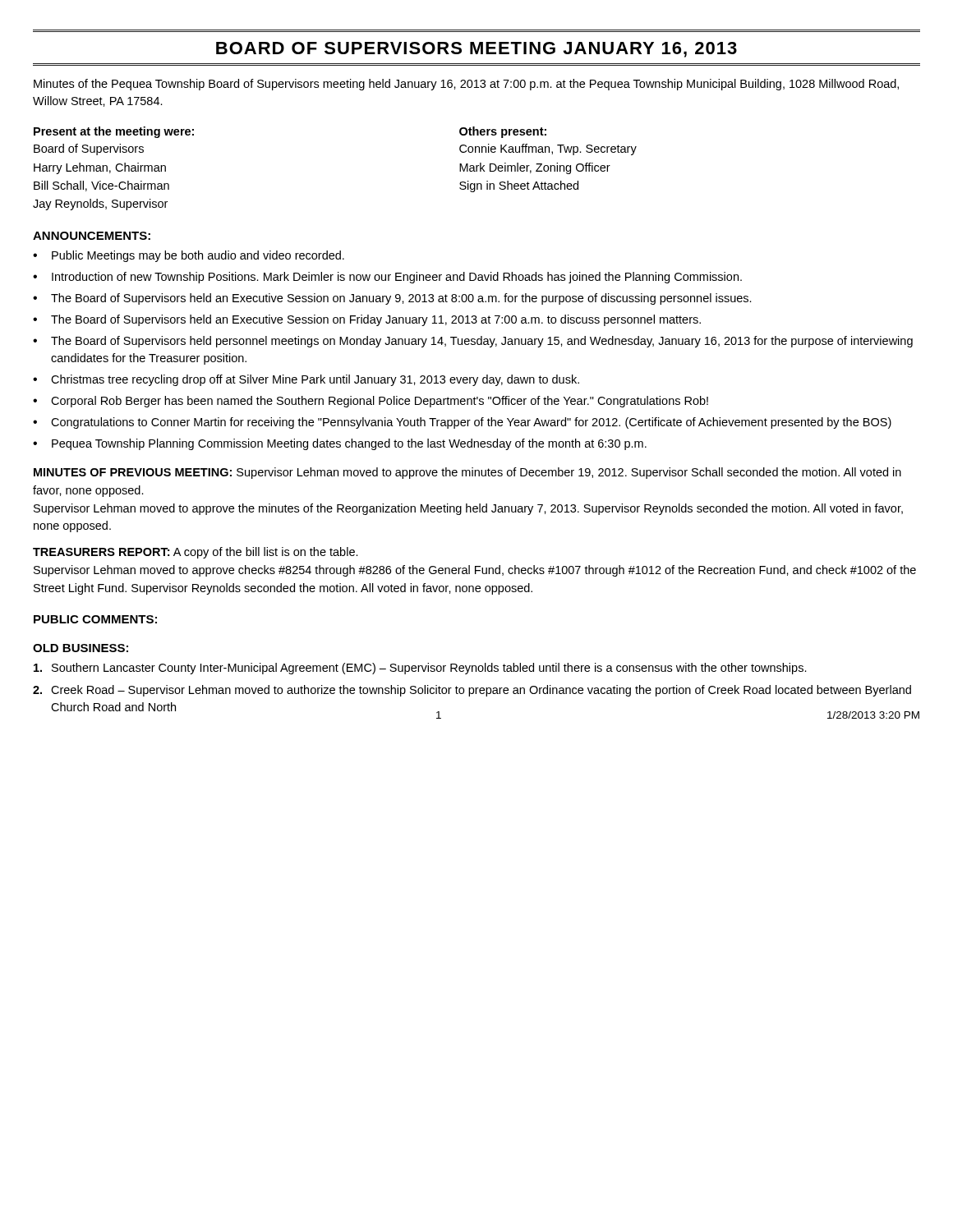Image resolution: width=953 pixels, height=1232 pixels.
Task: Find the title that says "BOARD OF SUPERVISORS MEETING"
Action: tap(476, 48)
